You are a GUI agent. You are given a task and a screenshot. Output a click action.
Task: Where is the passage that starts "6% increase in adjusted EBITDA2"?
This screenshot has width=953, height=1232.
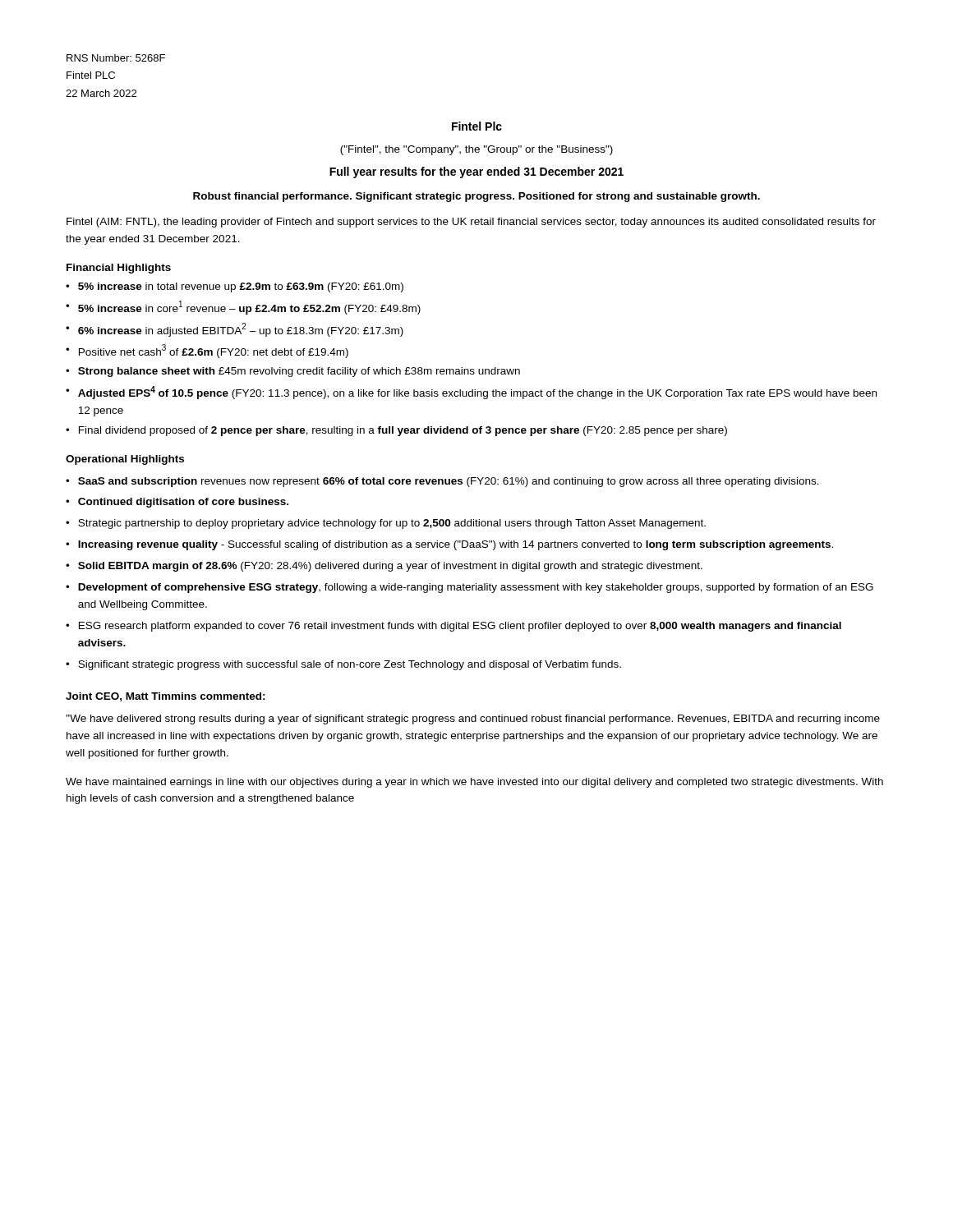coord(235,330)
